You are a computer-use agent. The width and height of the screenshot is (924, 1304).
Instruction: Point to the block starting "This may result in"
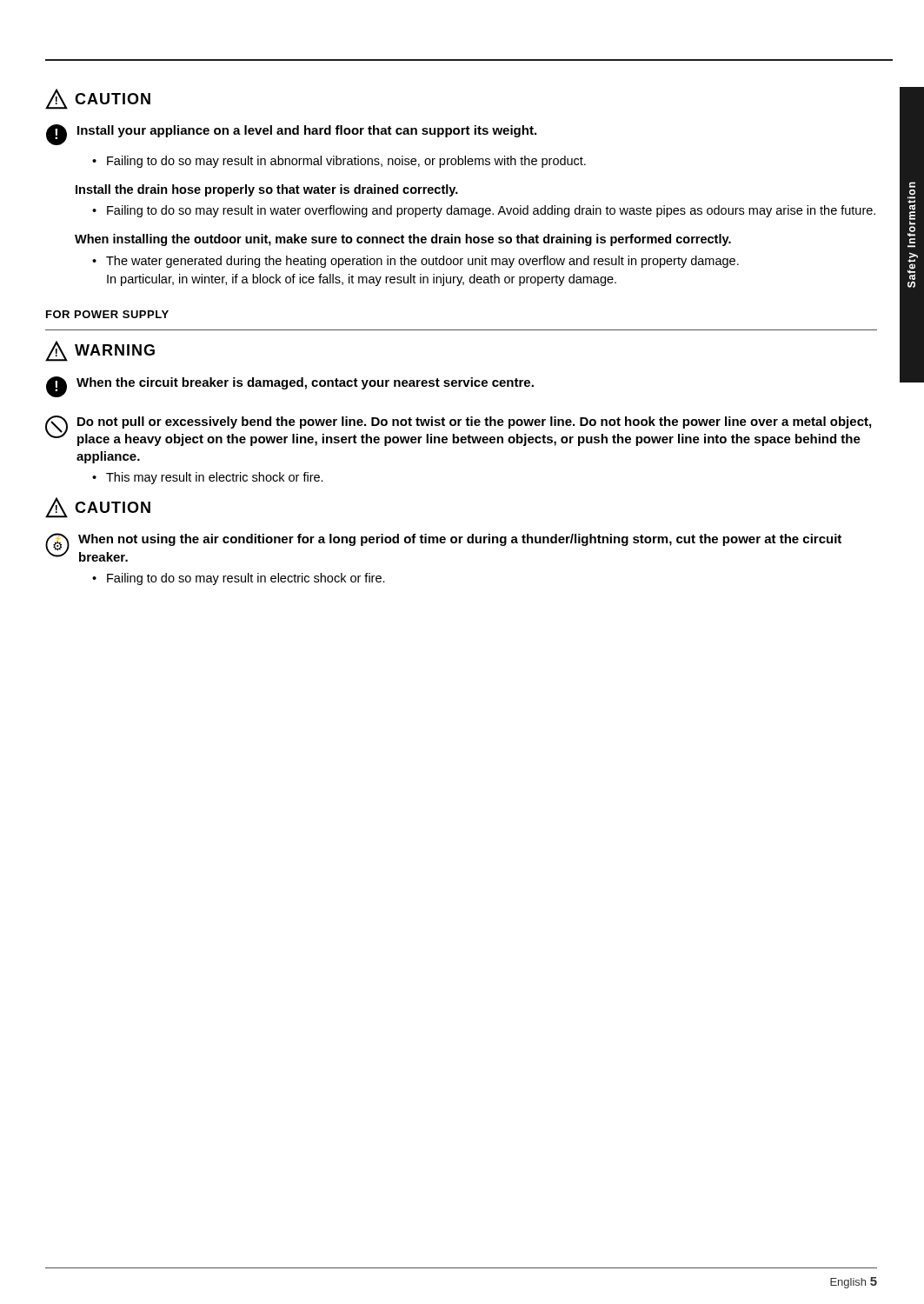pos(208,478)
